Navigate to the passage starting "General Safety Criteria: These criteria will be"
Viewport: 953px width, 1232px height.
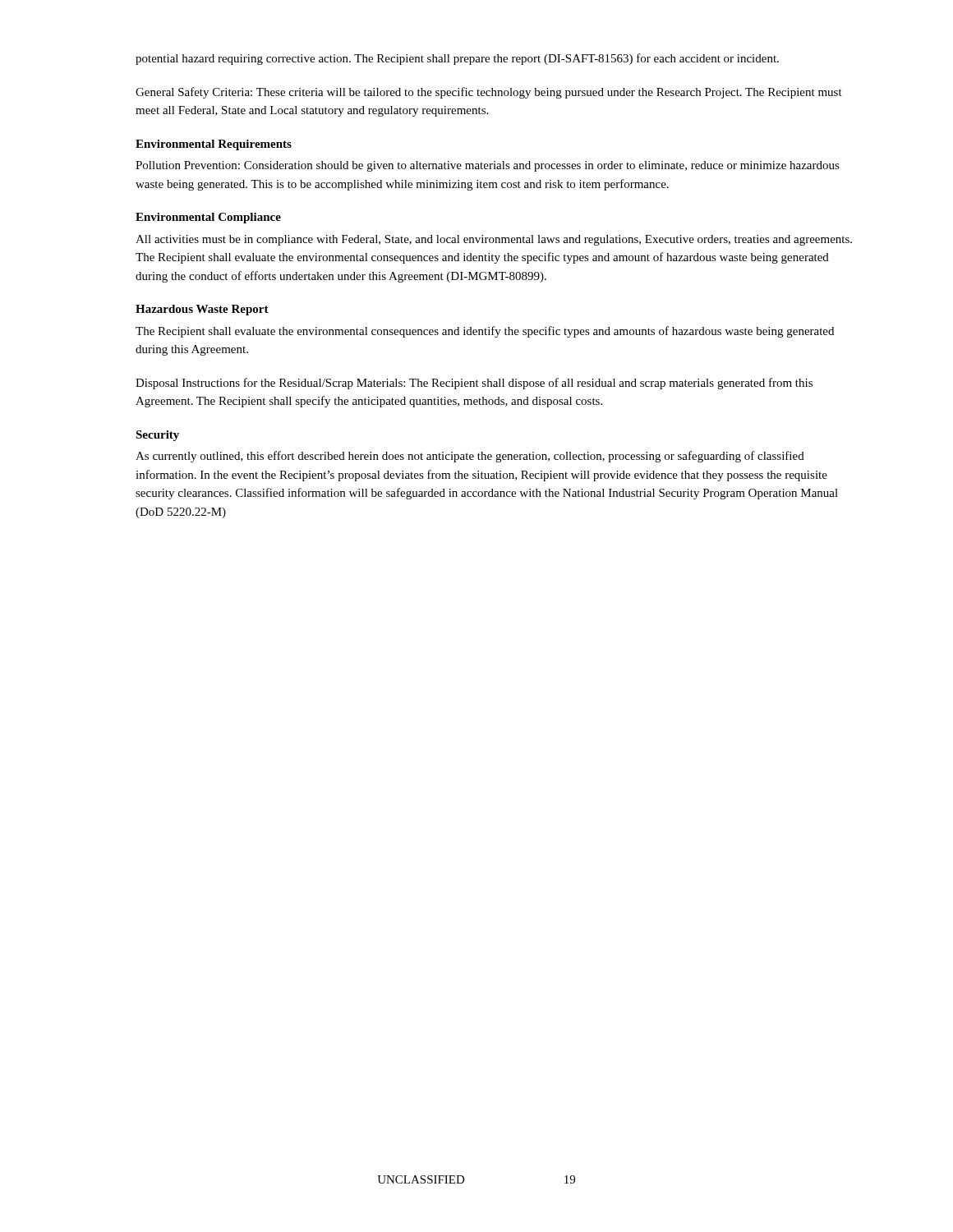489,101
